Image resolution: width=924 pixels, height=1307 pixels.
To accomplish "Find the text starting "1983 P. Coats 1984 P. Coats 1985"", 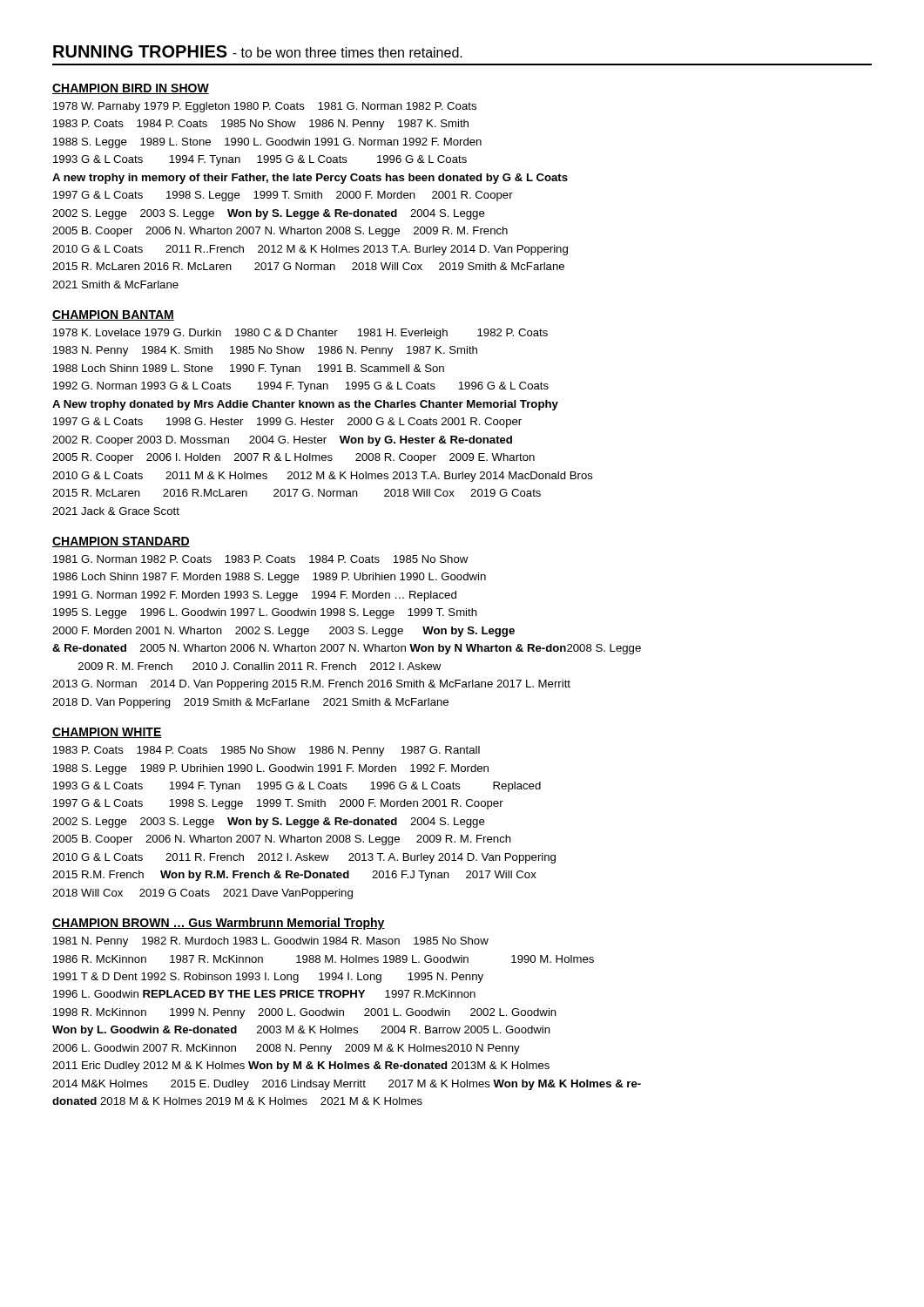I will pyautogui.click(x=462, y=822).
